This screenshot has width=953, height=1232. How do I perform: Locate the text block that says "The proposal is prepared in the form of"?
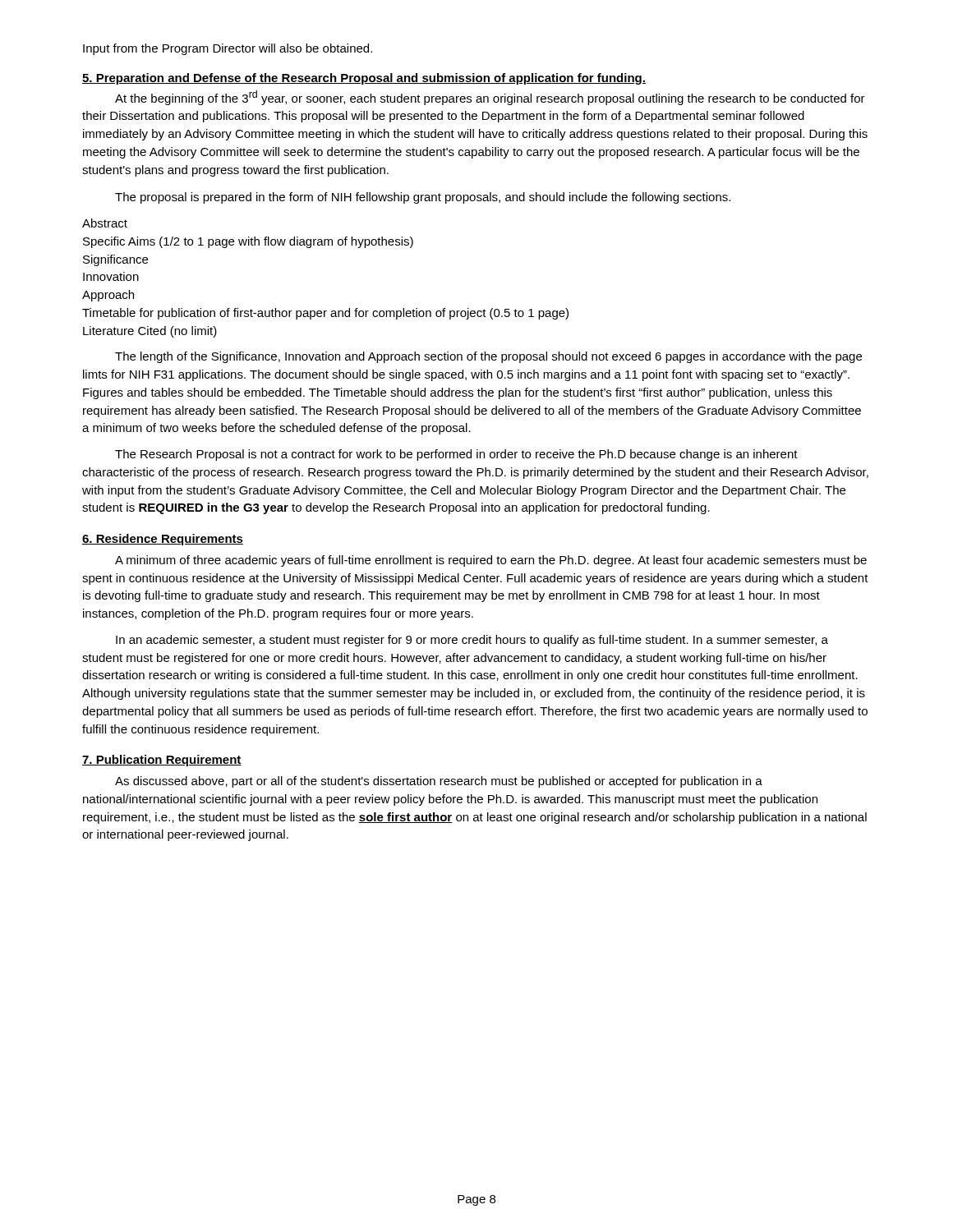click(x=476, y=197)
